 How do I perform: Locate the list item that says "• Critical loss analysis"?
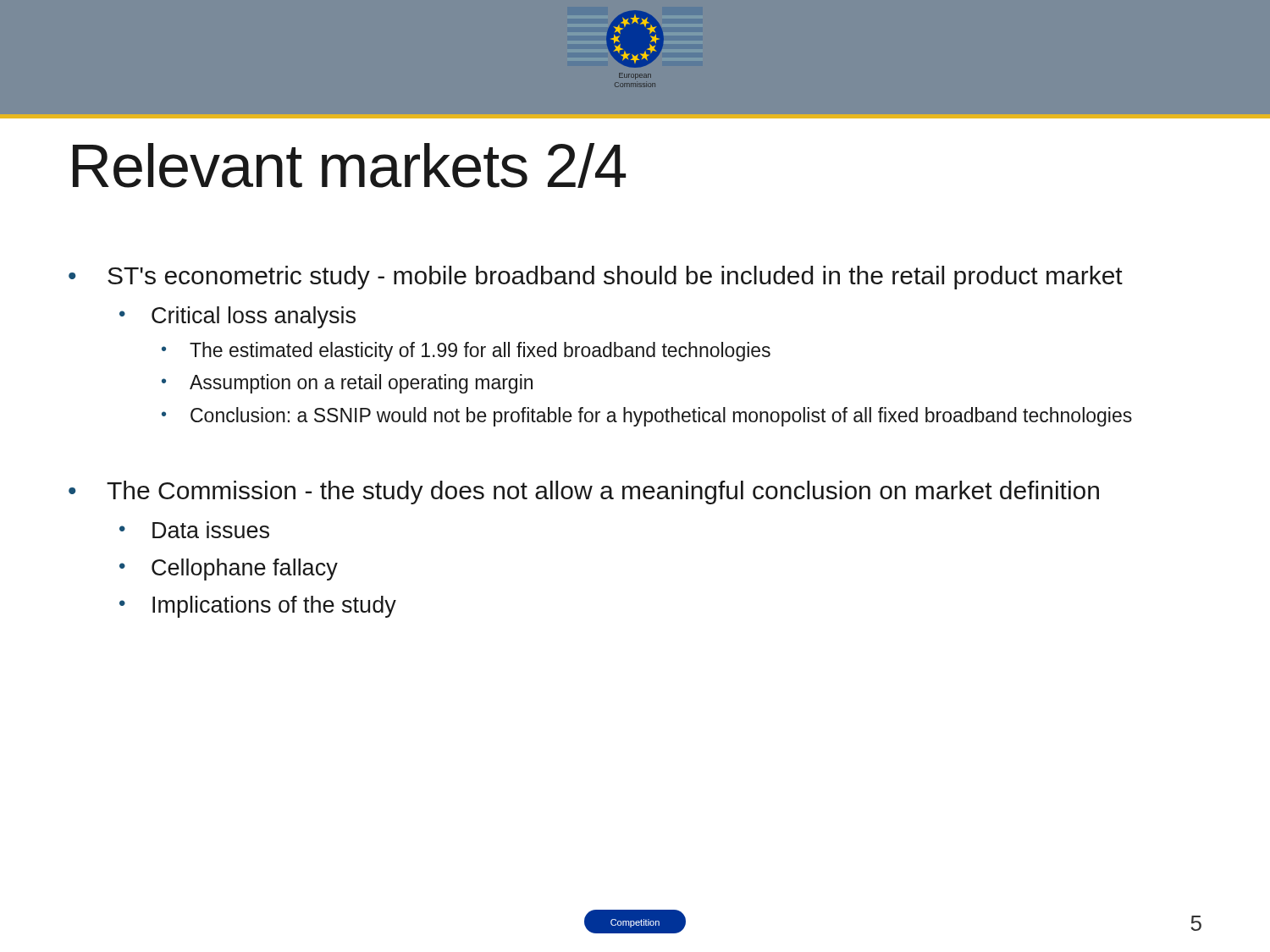[237, 317]
